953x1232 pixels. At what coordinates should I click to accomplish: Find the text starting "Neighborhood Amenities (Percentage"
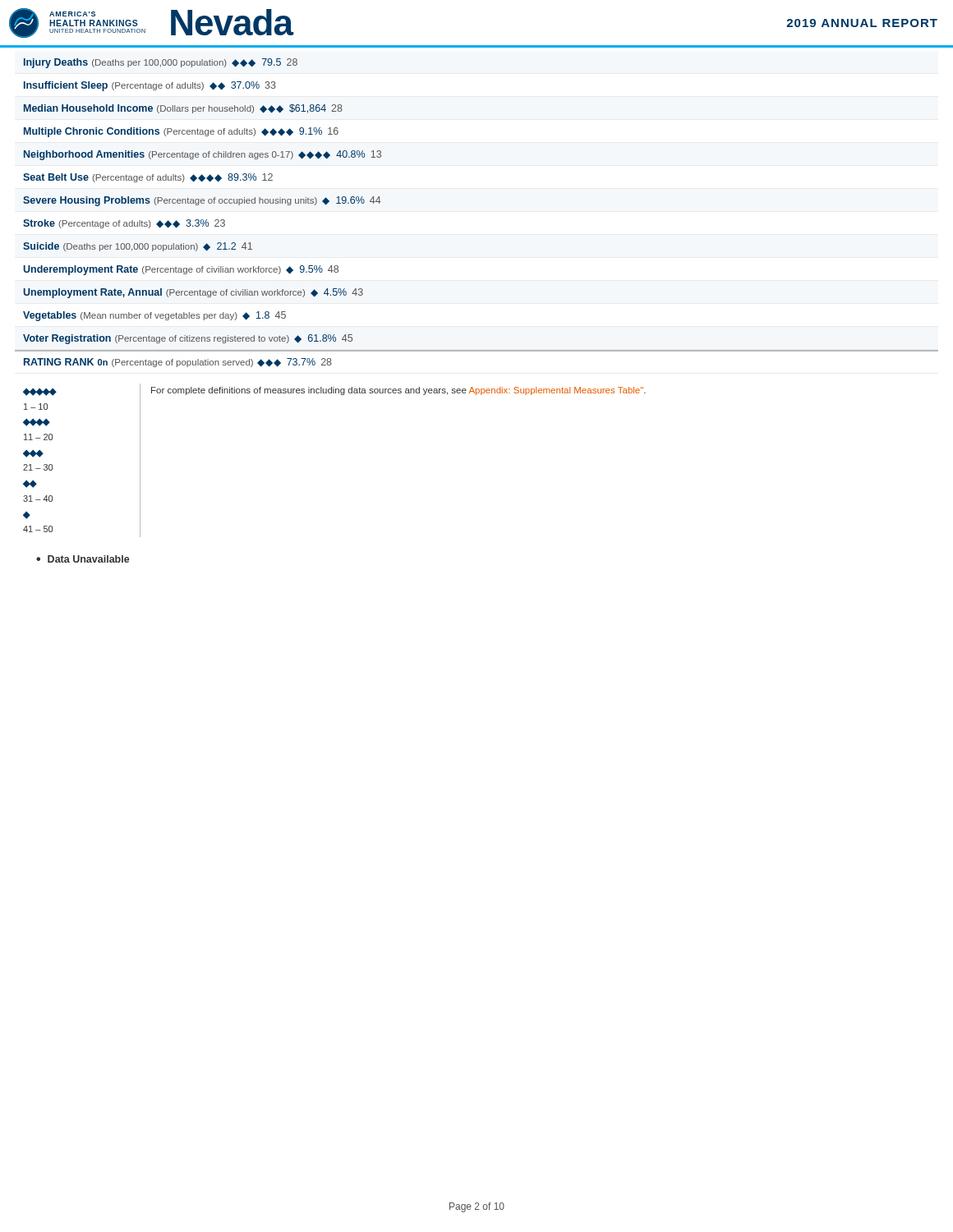202,154
